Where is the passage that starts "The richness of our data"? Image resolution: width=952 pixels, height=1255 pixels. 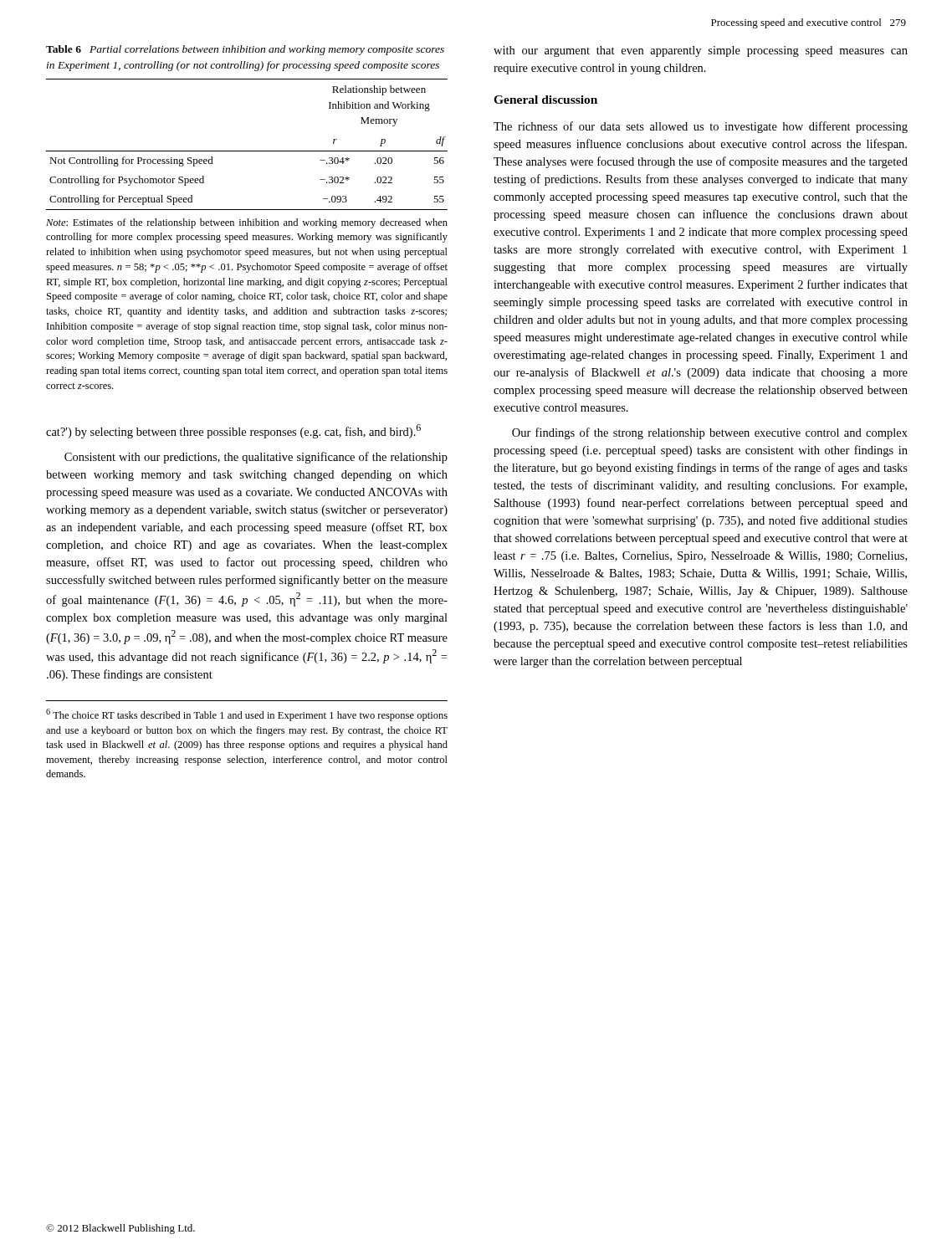pyautogui.click(x=701, y=267)
